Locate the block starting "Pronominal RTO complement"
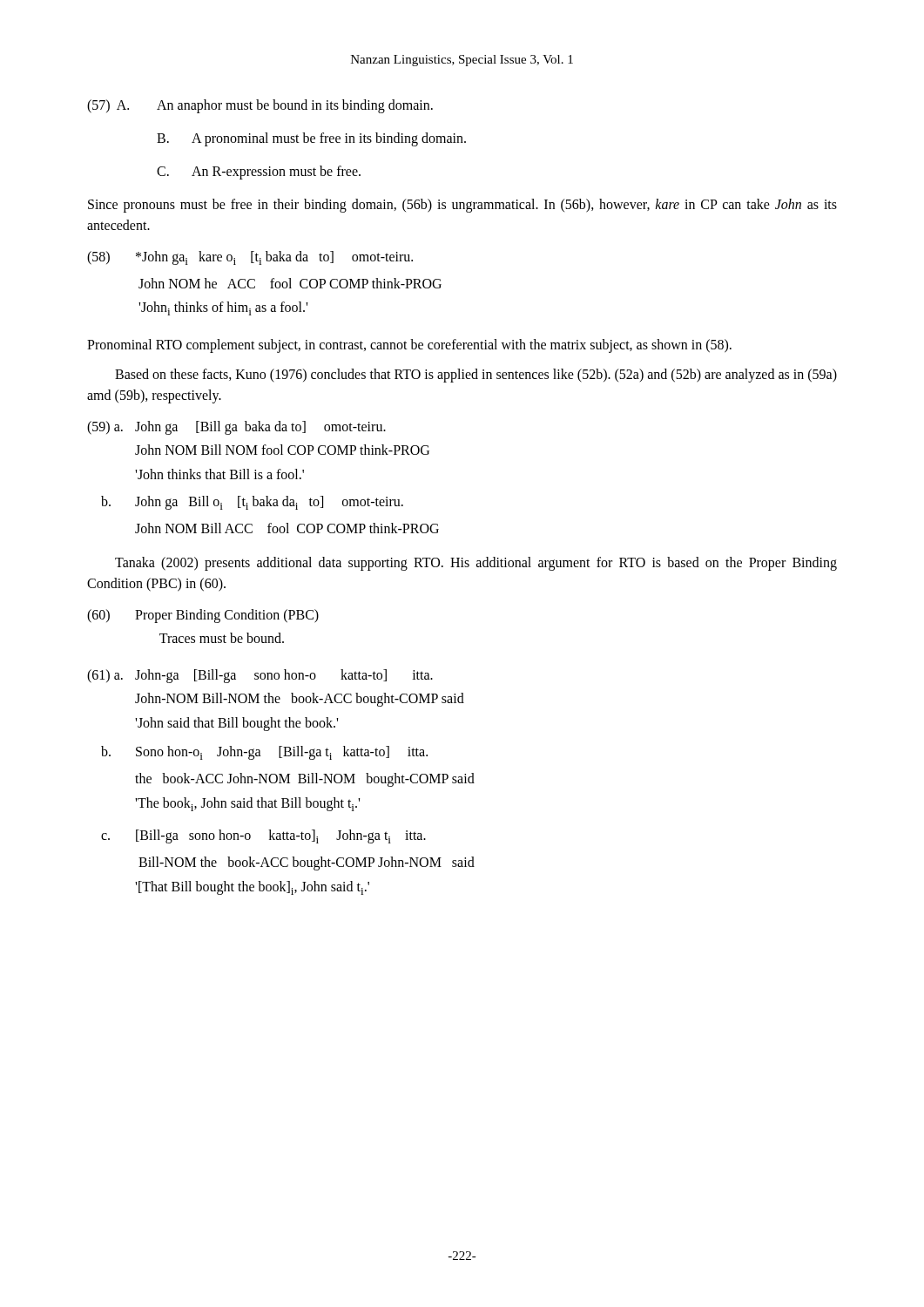The height and width of the screenshot is (1307, 924). 410,344
